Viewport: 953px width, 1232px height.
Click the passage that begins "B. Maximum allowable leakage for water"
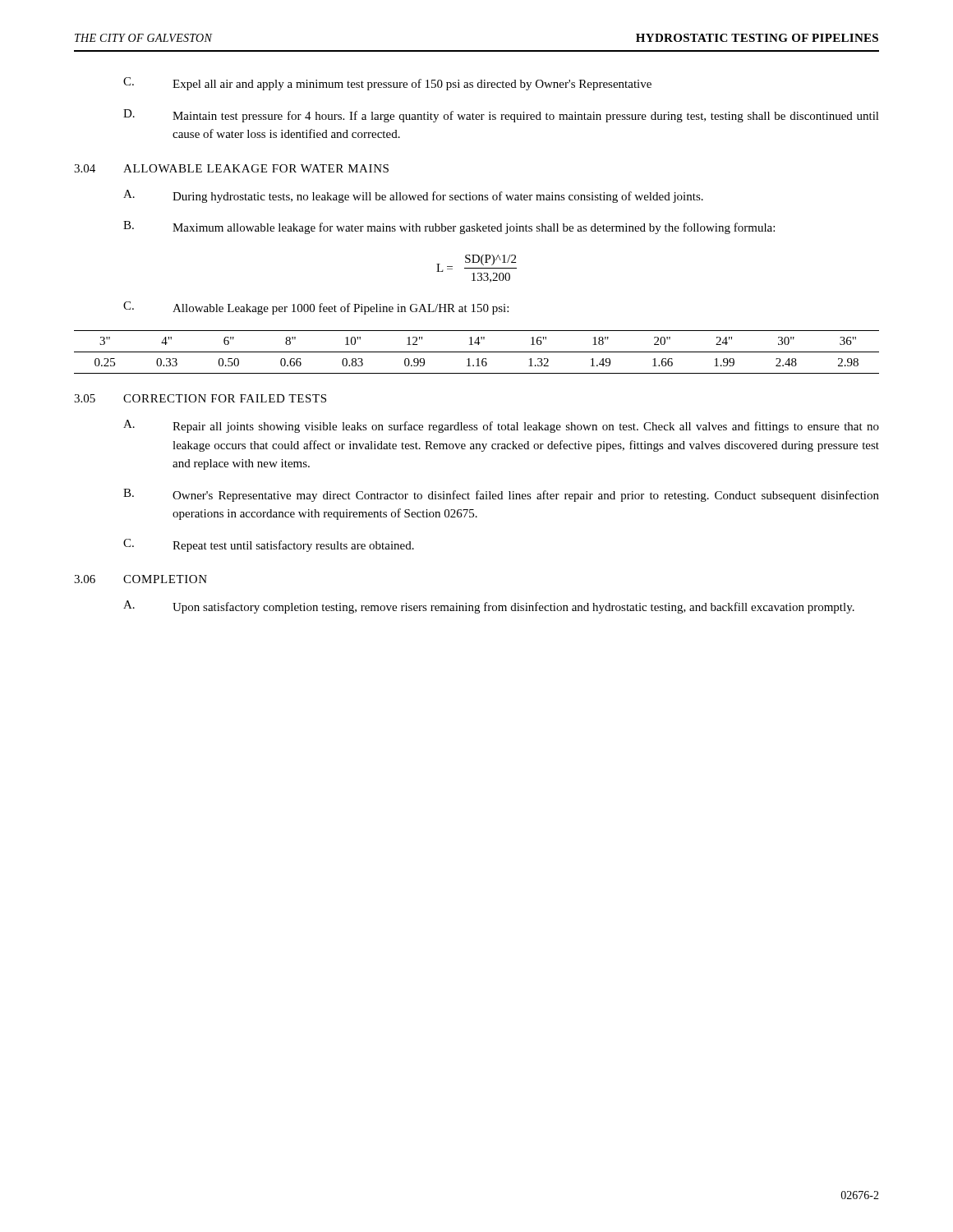(x=501, y=228)
